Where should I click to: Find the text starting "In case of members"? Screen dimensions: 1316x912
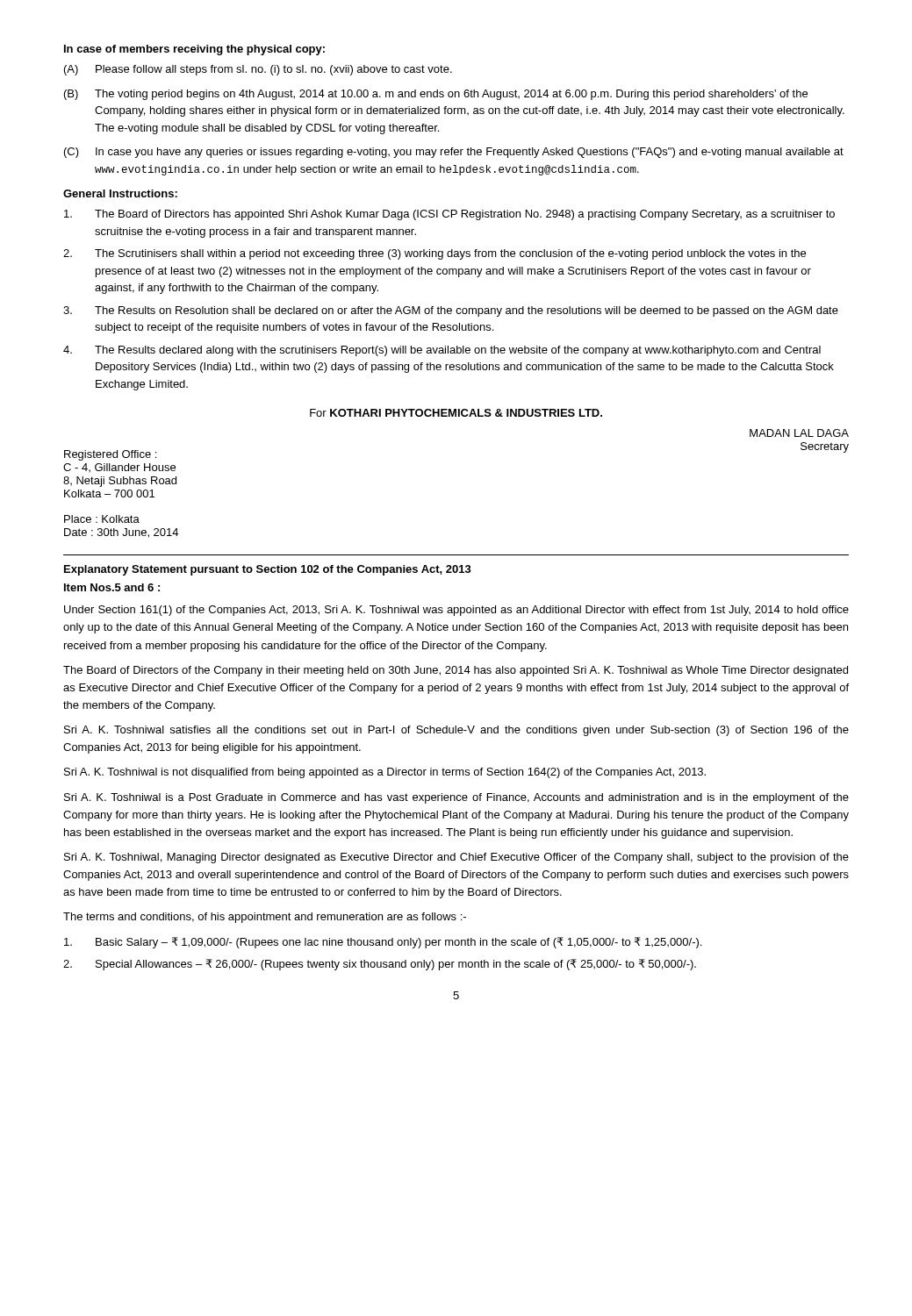pos(194,49)
